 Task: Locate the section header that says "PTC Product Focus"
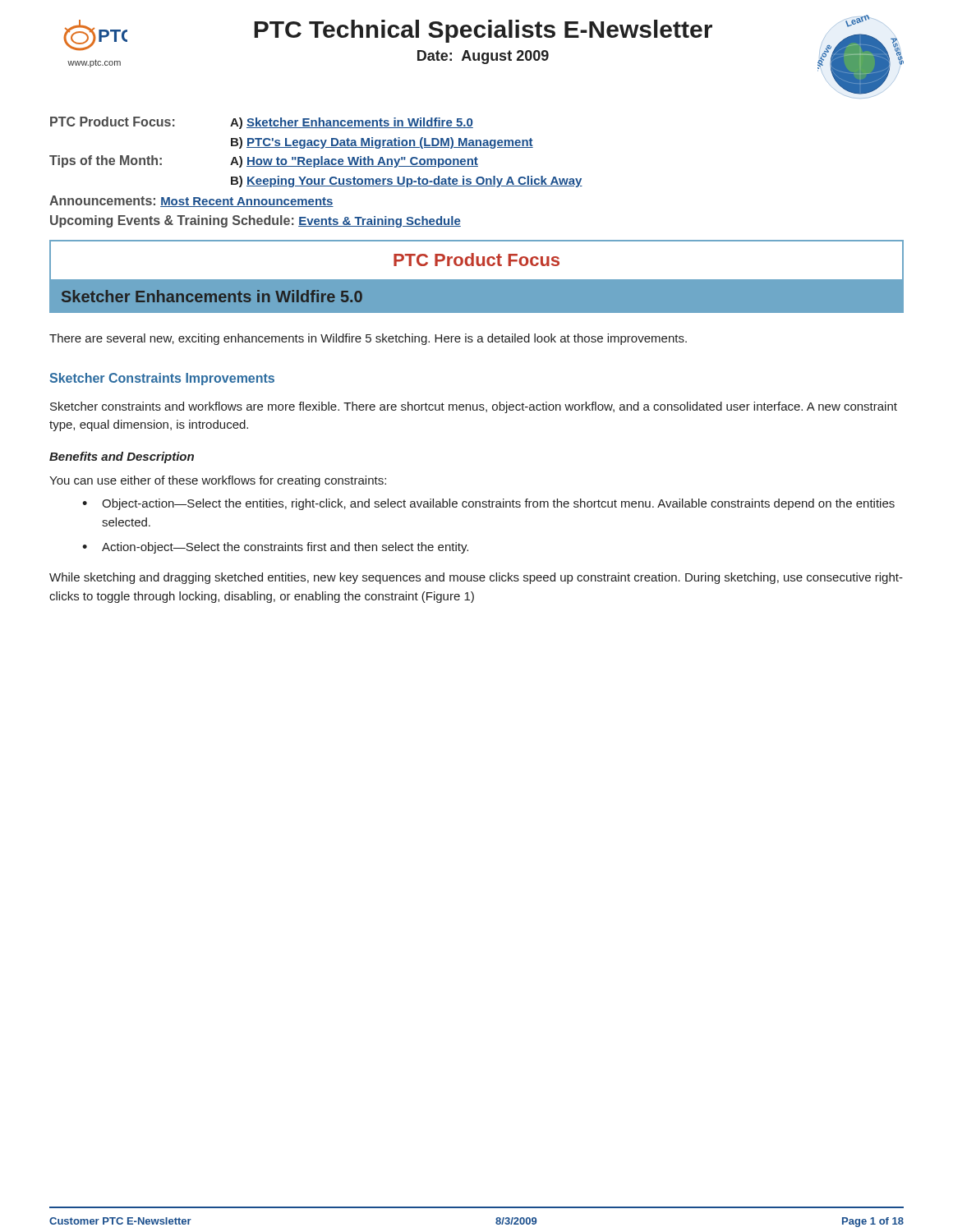(476, 260)
